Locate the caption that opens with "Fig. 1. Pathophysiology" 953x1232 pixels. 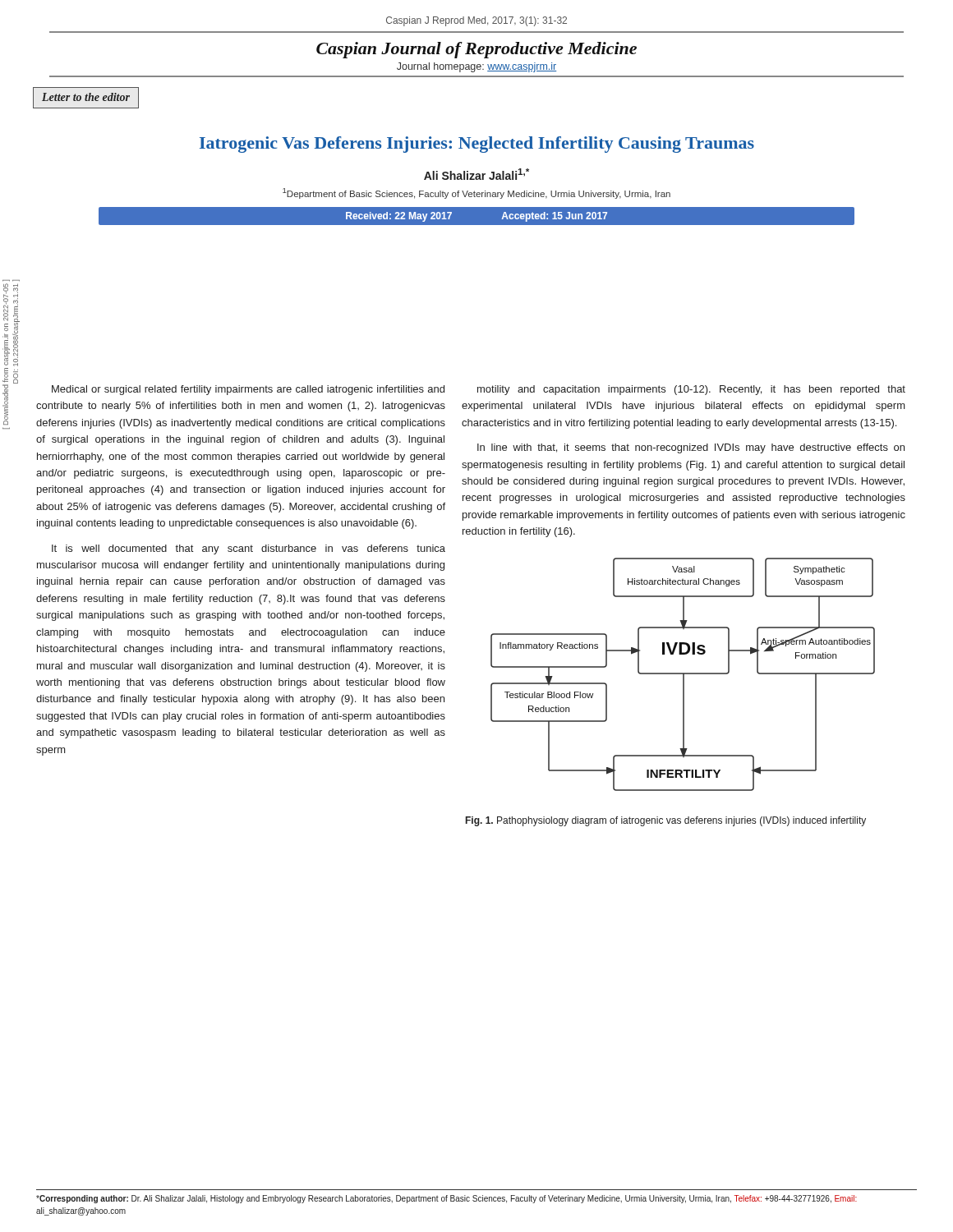click(666, 820)
